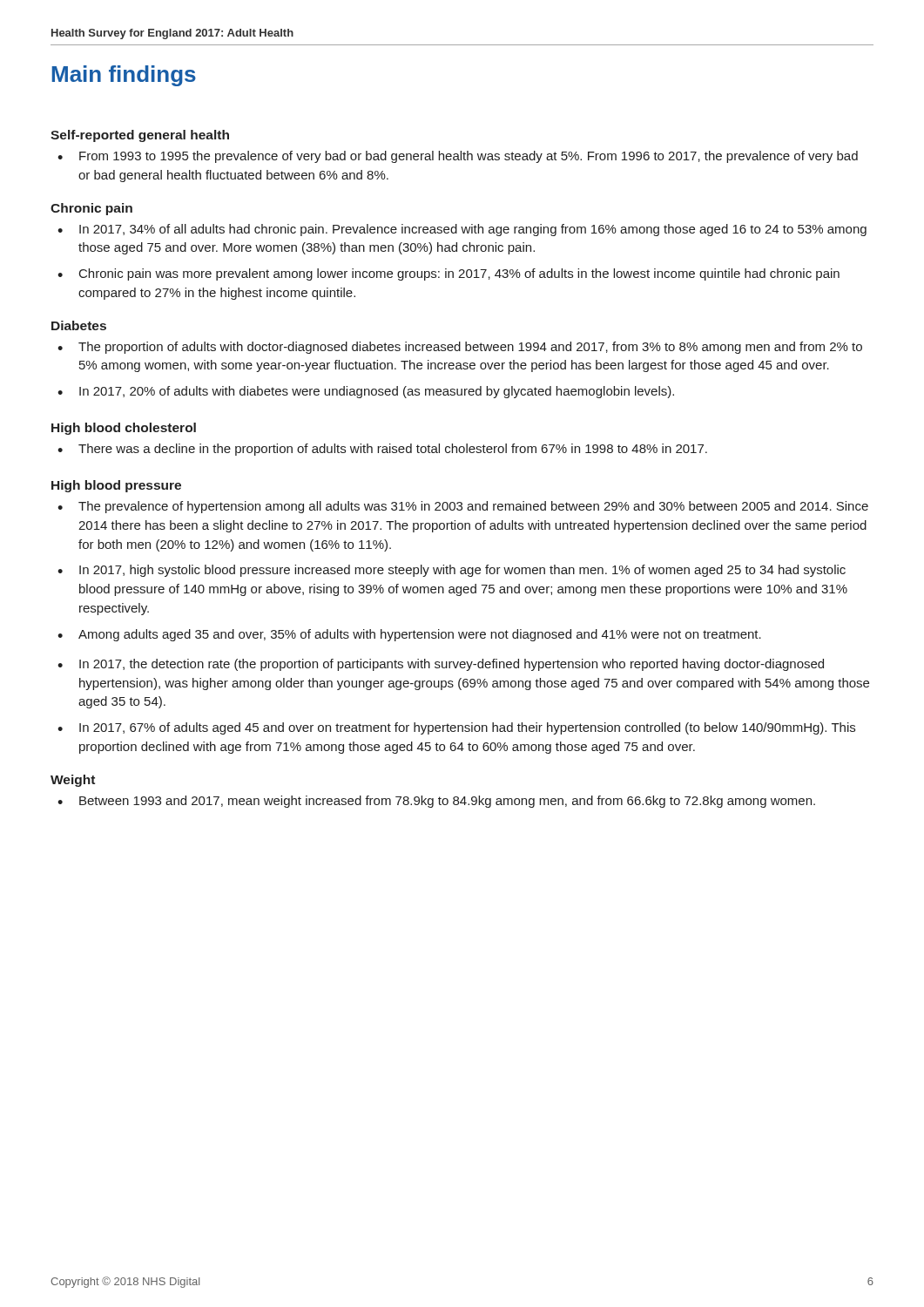Select the list item containing "• From 1993"
Screen dimensions: 1307x924
coord(465,165)
